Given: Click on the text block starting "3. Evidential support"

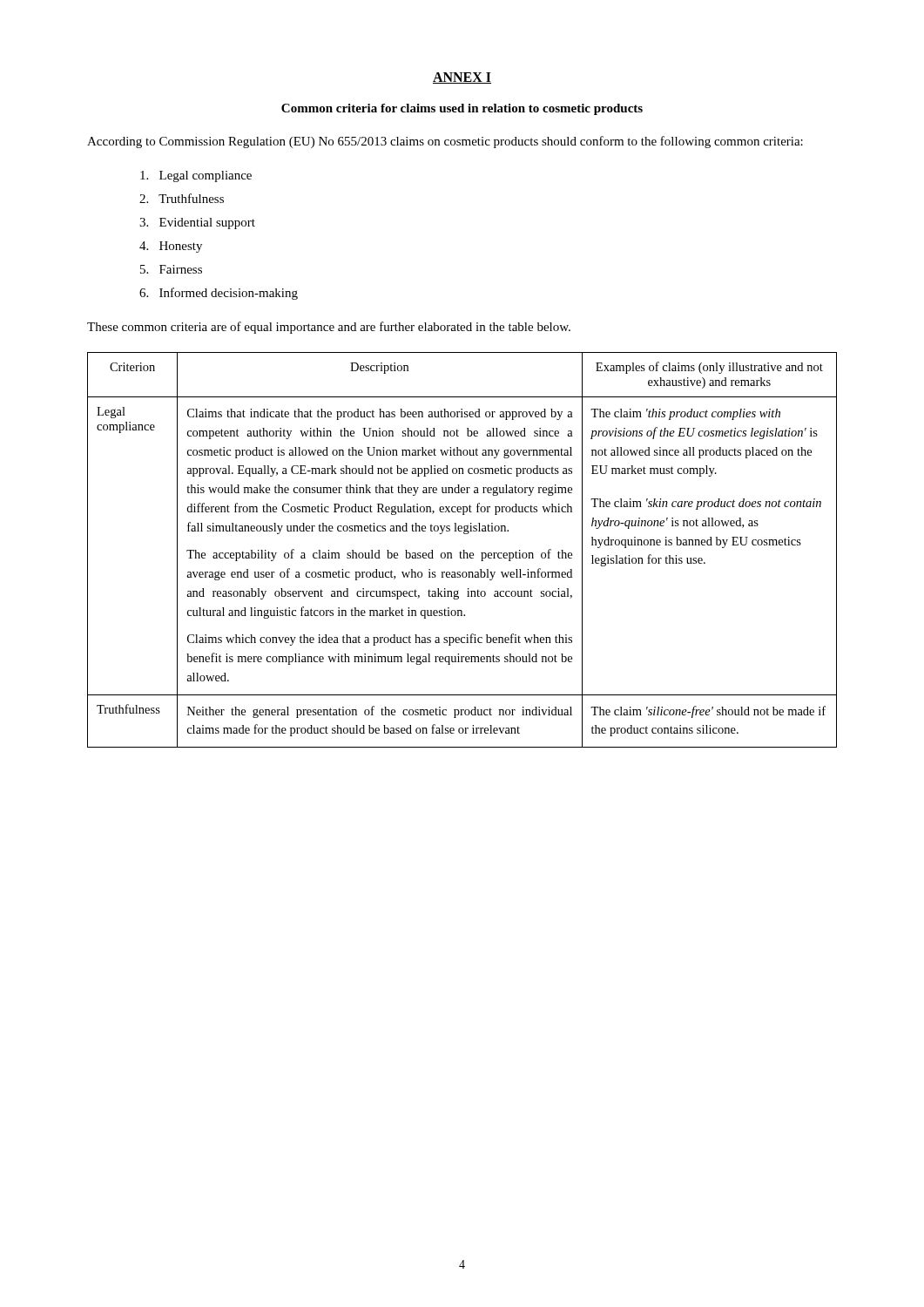Looking at the screenshot, I should [x=197, y=222].
